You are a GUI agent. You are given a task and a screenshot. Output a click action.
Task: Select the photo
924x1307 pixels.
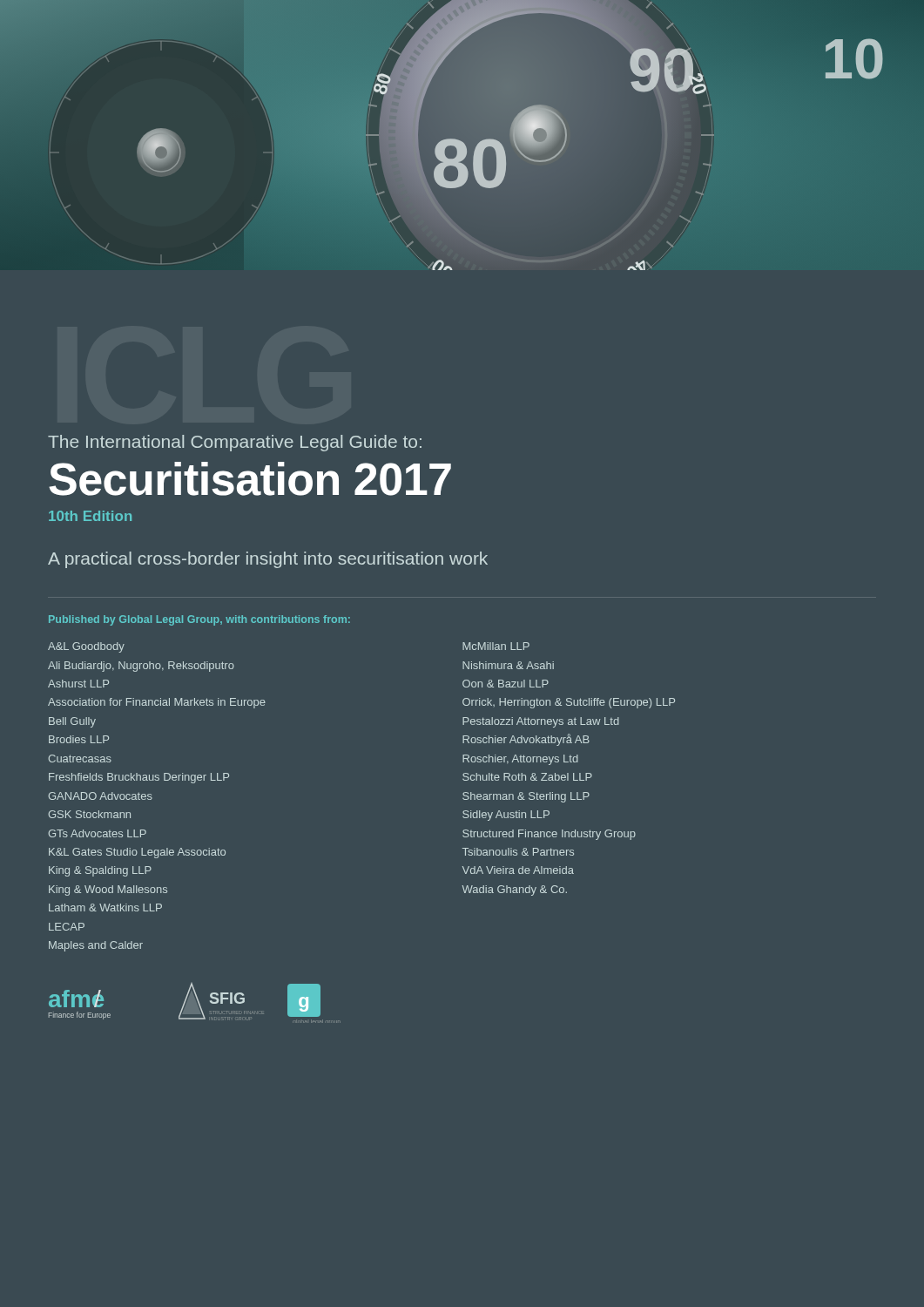pyautogui.click(x=462, y=135)
